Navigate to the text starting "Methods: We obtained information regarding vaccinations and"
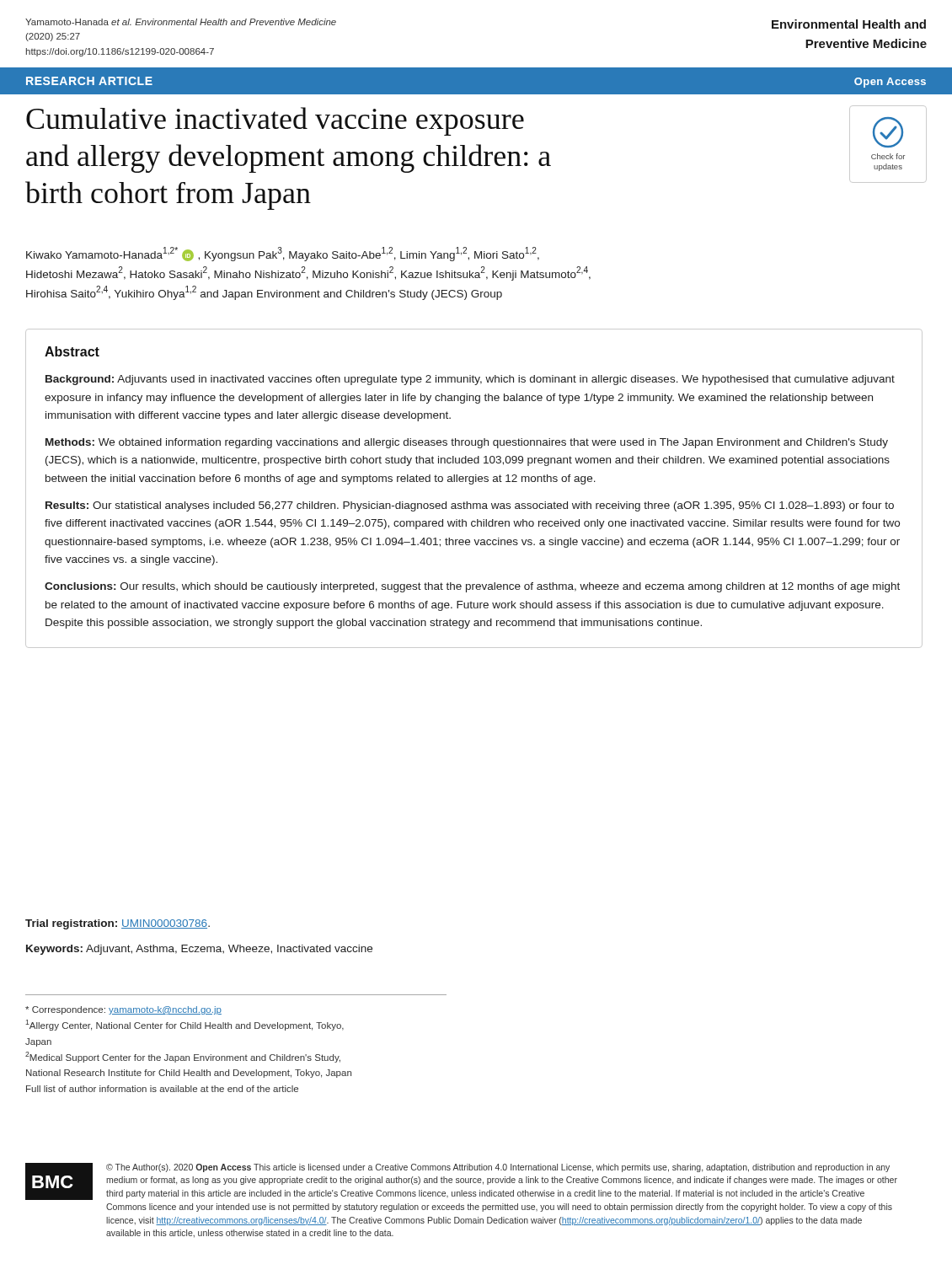The width and height of the screenshot is (952, 1264). (467, 460)
